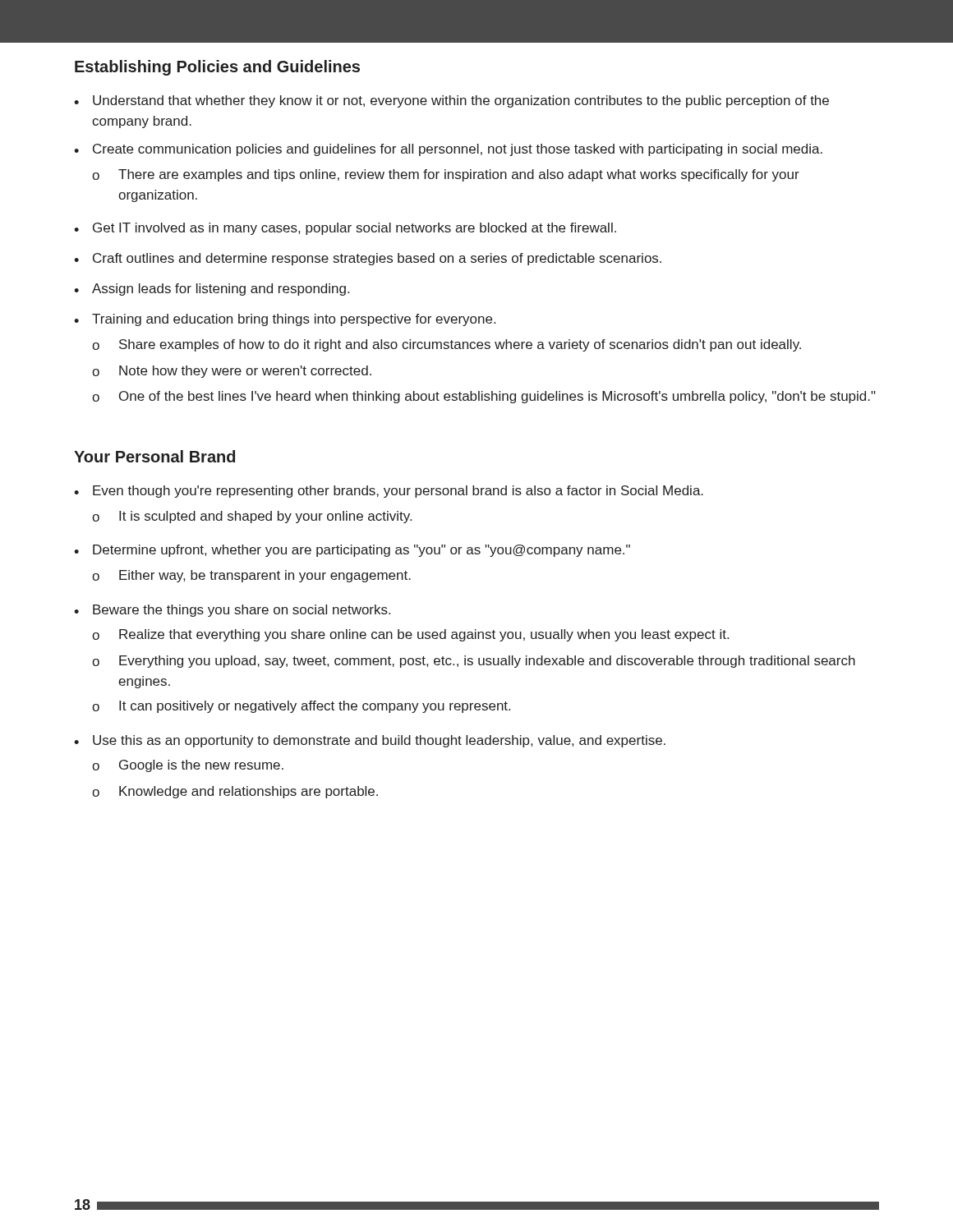Locate the block of text that opens with "o Realize that everything you share online can"
Screen dimensions: 1232x953
click(x=486, y=636)
